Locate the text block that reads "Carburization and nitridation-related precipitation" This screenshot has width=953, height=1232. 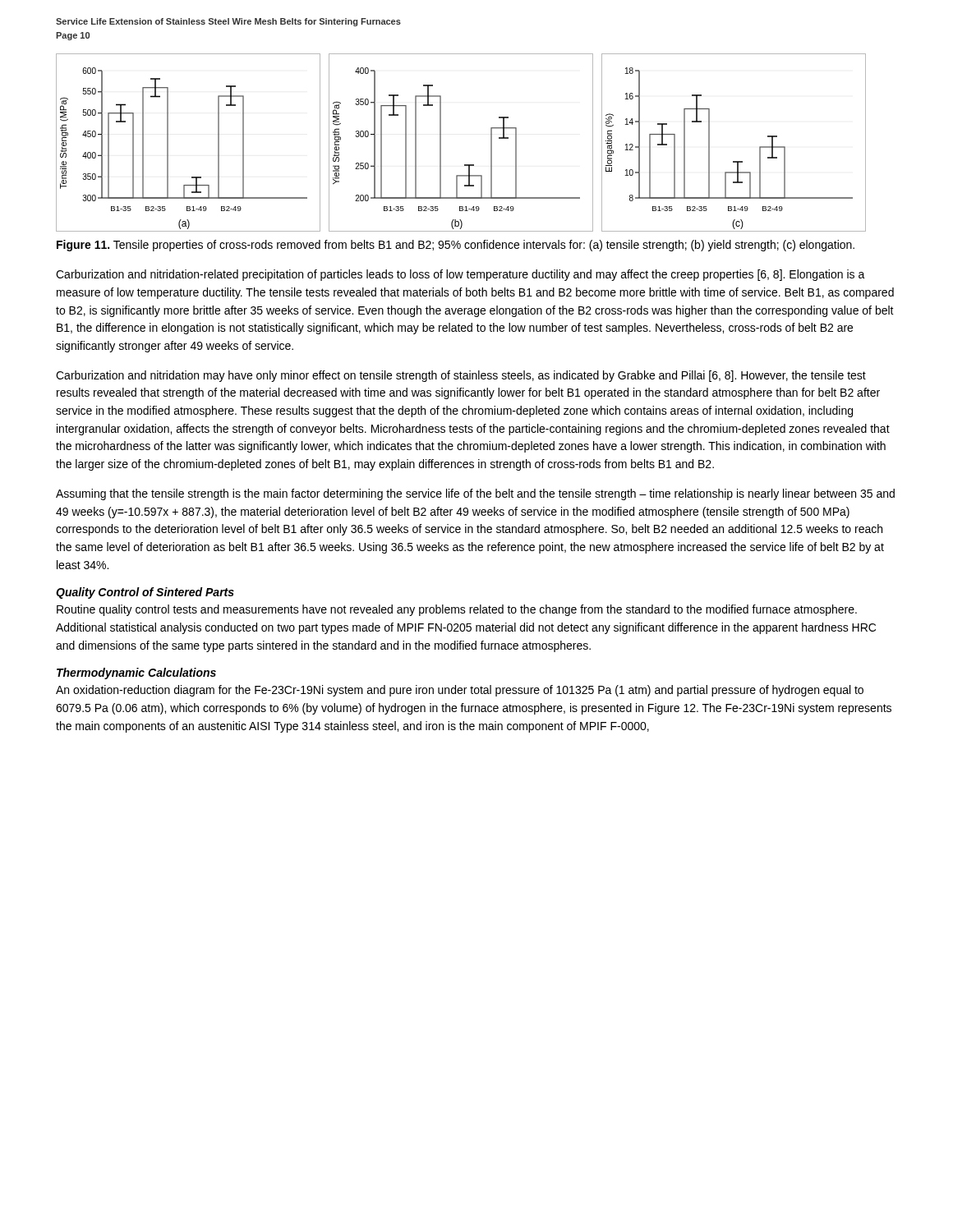click(475, 310)
